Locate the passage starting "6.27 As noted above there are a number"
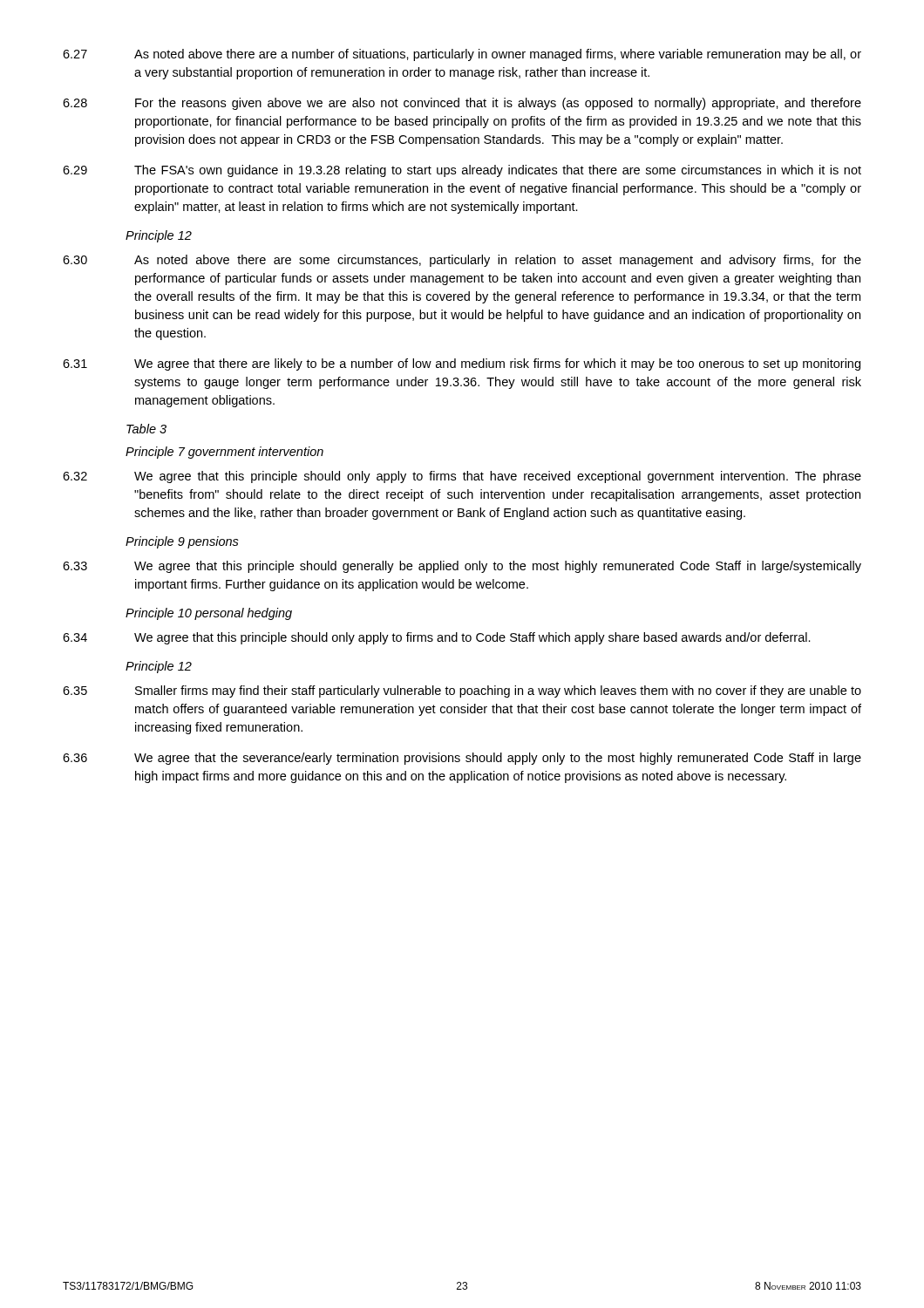This screenshot has width=924, height=1308. coord(462,64)
